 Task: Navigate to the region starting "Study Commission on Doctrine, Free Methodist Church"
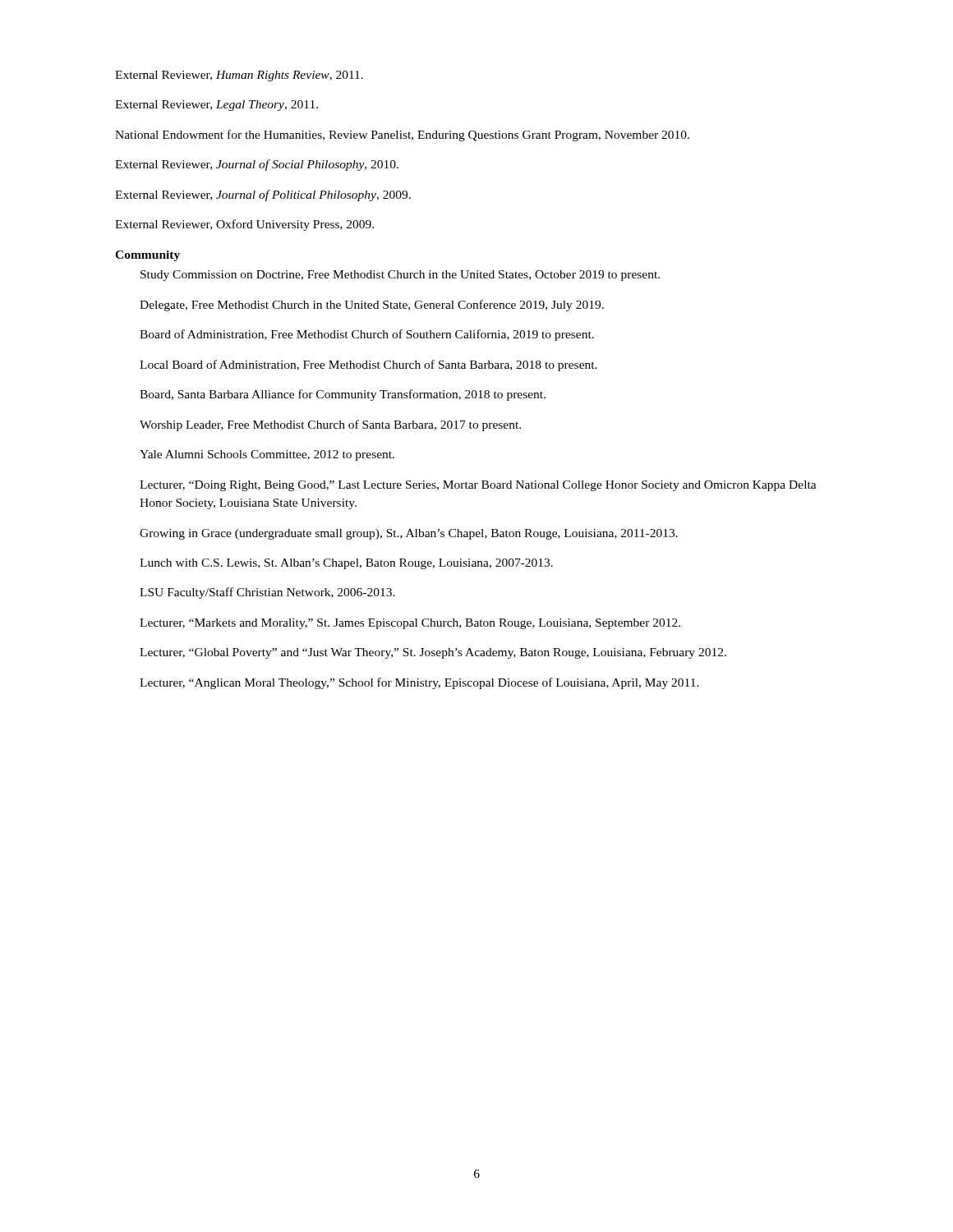400,274
